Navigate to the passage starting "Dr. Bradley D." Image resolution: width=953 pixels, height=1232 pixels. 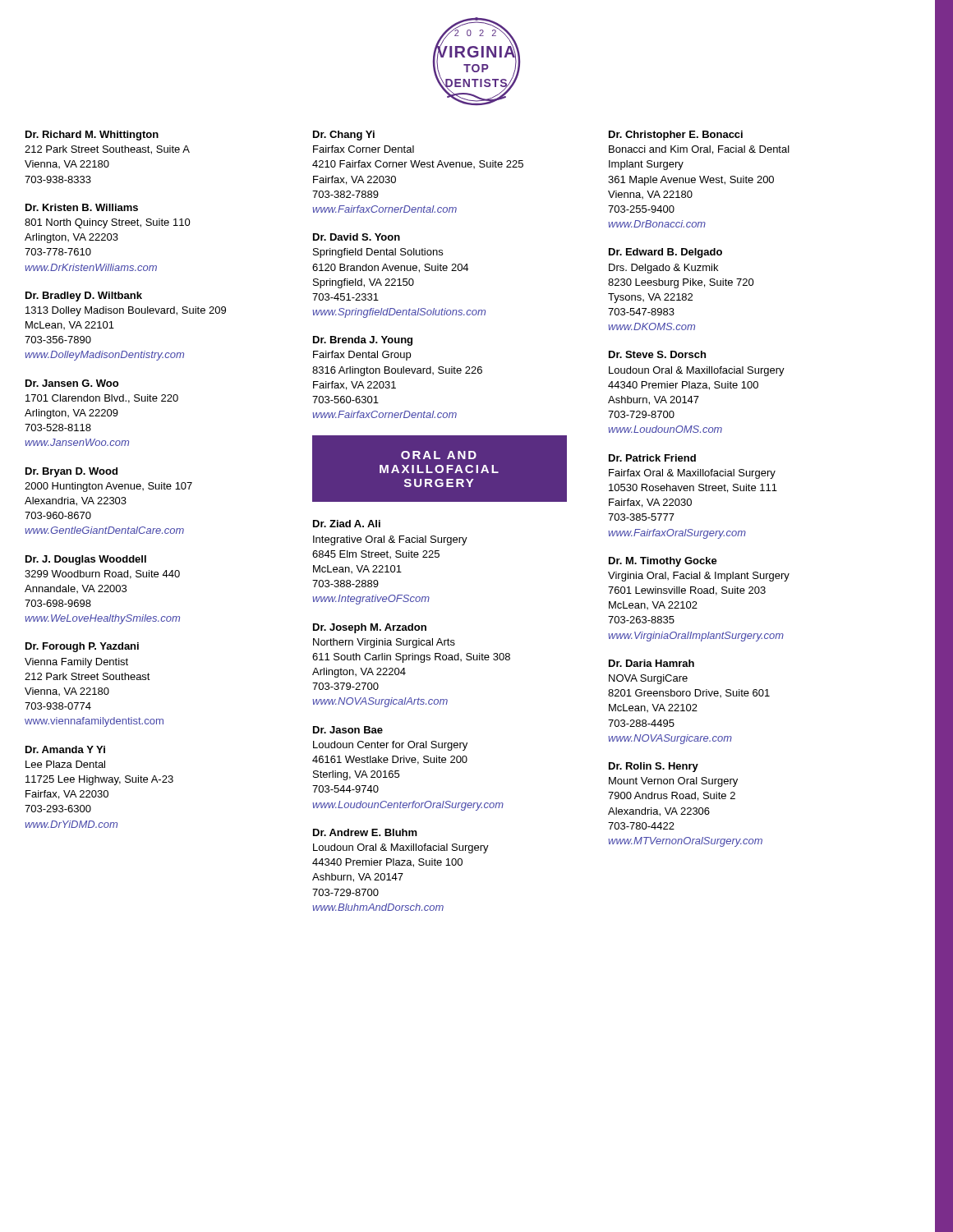pos(84,297)
